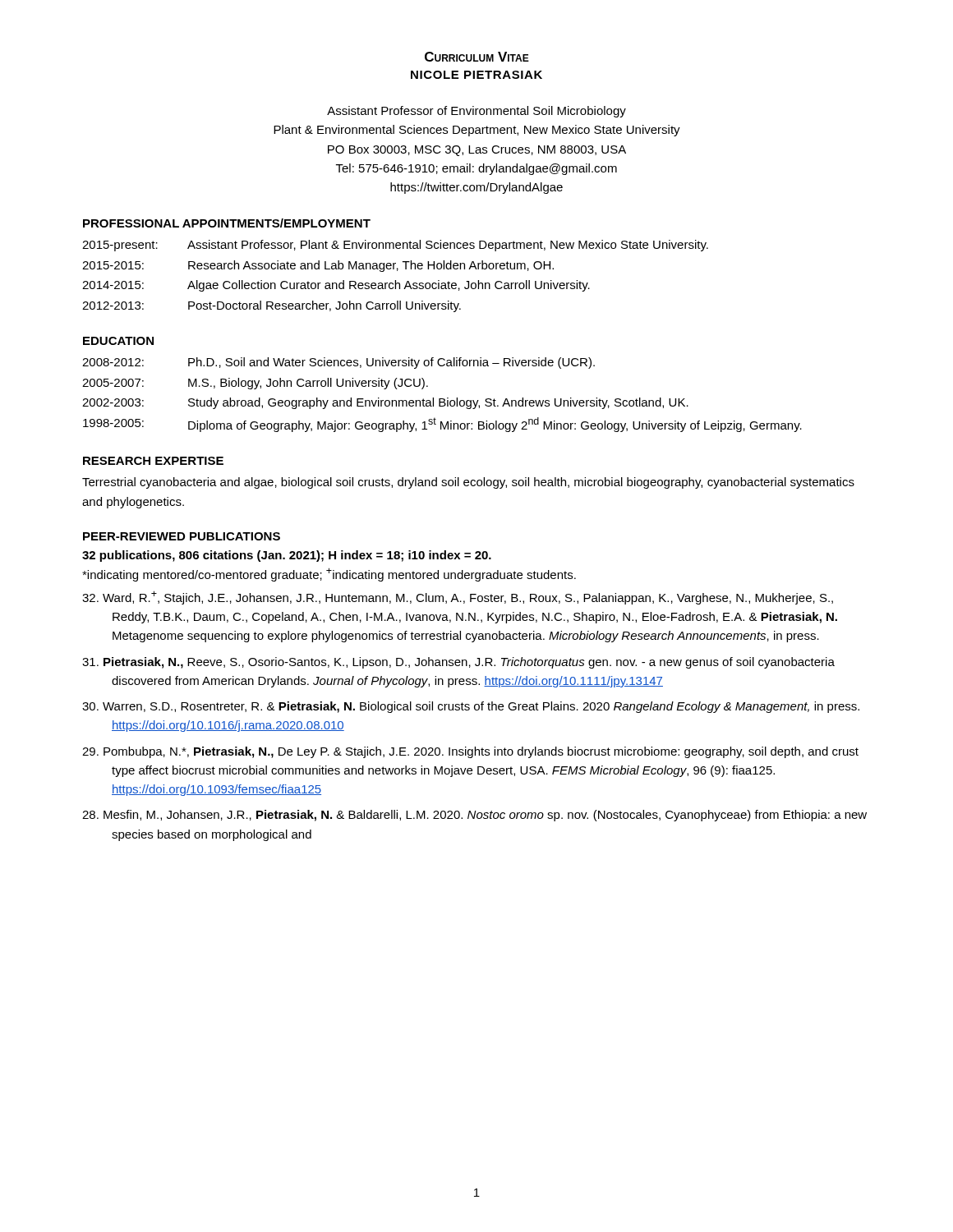The image size is (953, 1232).
Task: Click the passage that begins "Assistant Professor of Environmental Soil Microbiology"
Action: tap(476, 149)
